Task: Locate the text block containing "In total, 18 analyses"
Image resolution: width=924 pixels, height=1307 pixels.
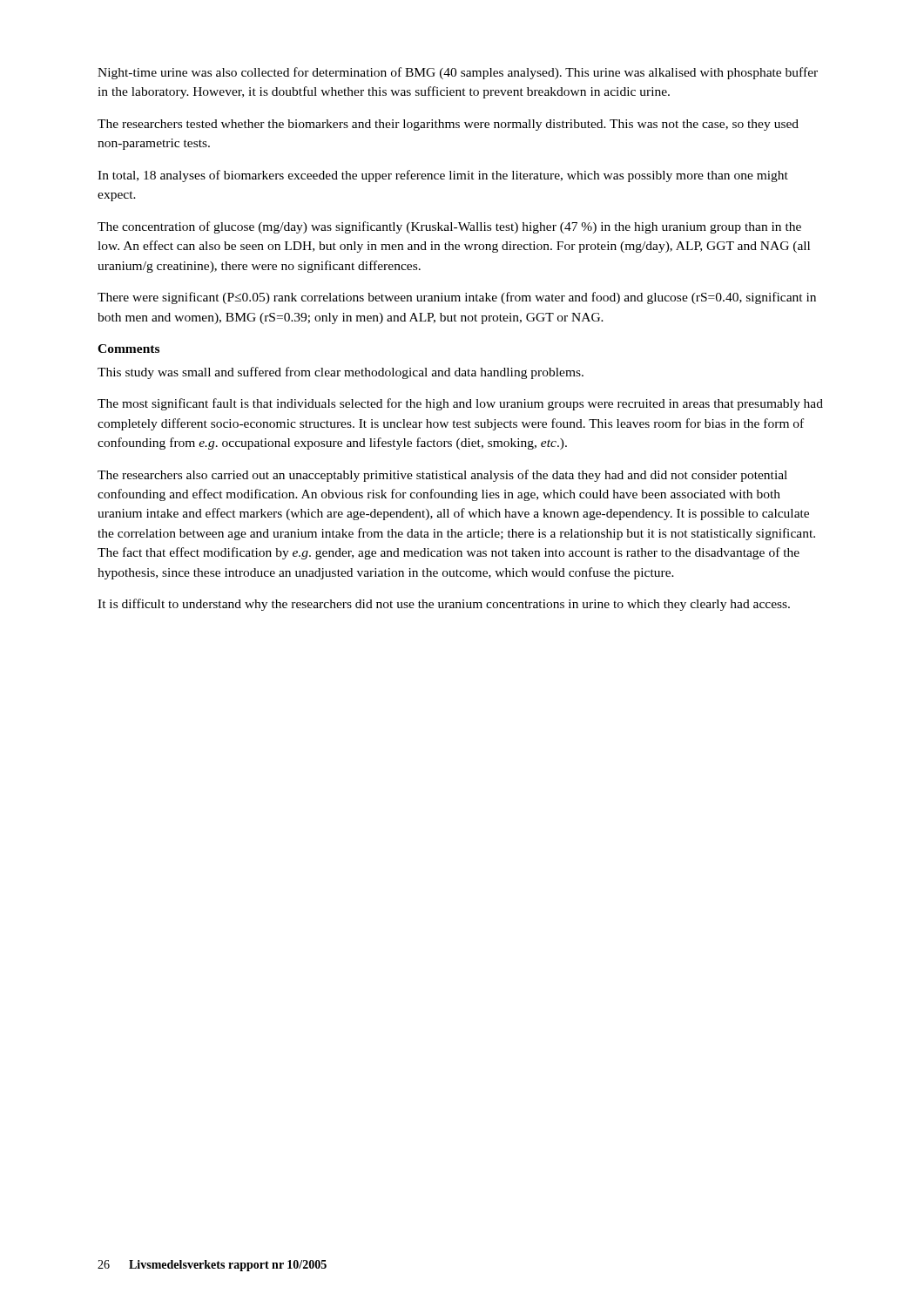Action: coord(443,184)
